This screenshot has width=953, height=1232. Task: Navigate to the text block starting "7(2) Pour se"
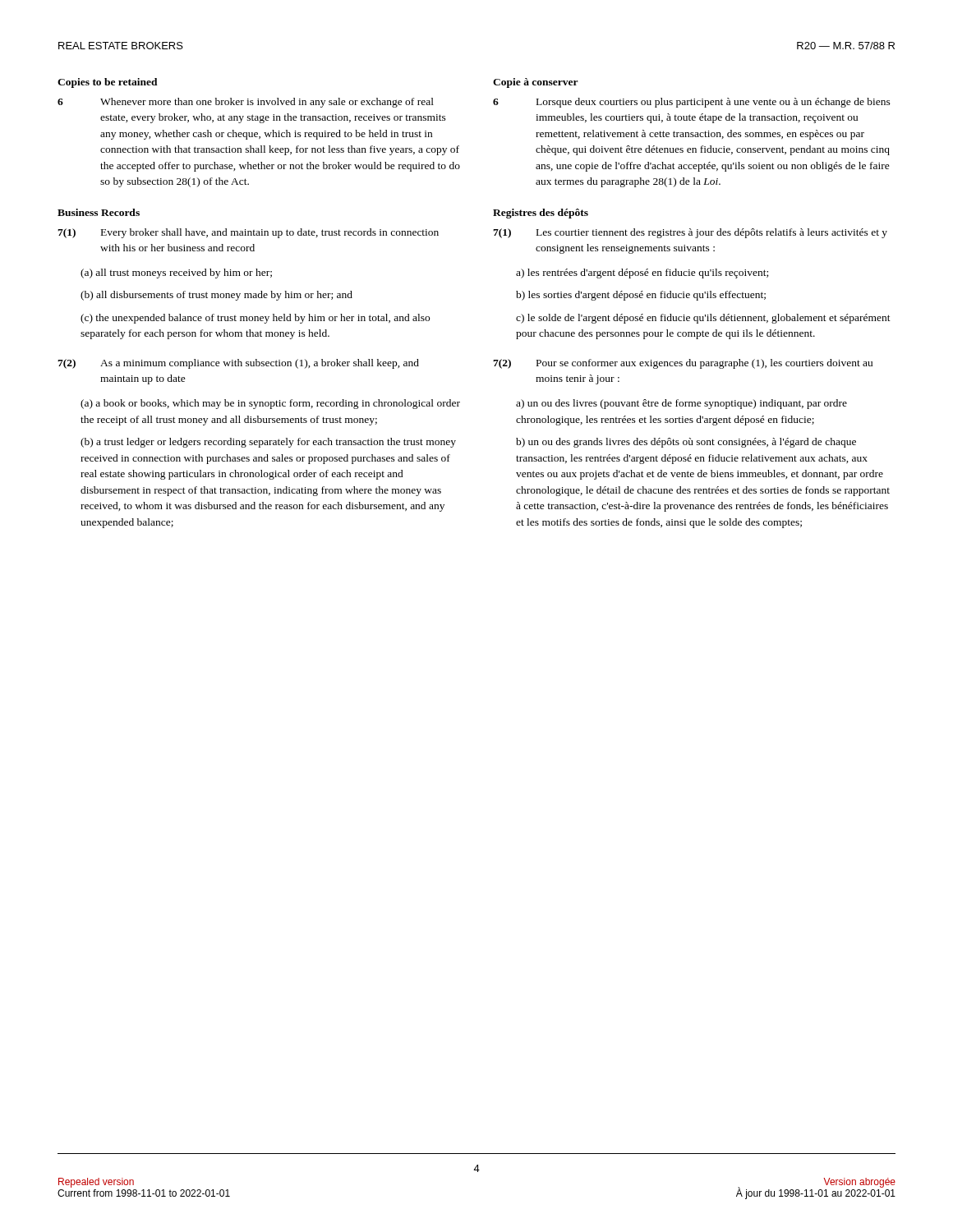[694, 371]
